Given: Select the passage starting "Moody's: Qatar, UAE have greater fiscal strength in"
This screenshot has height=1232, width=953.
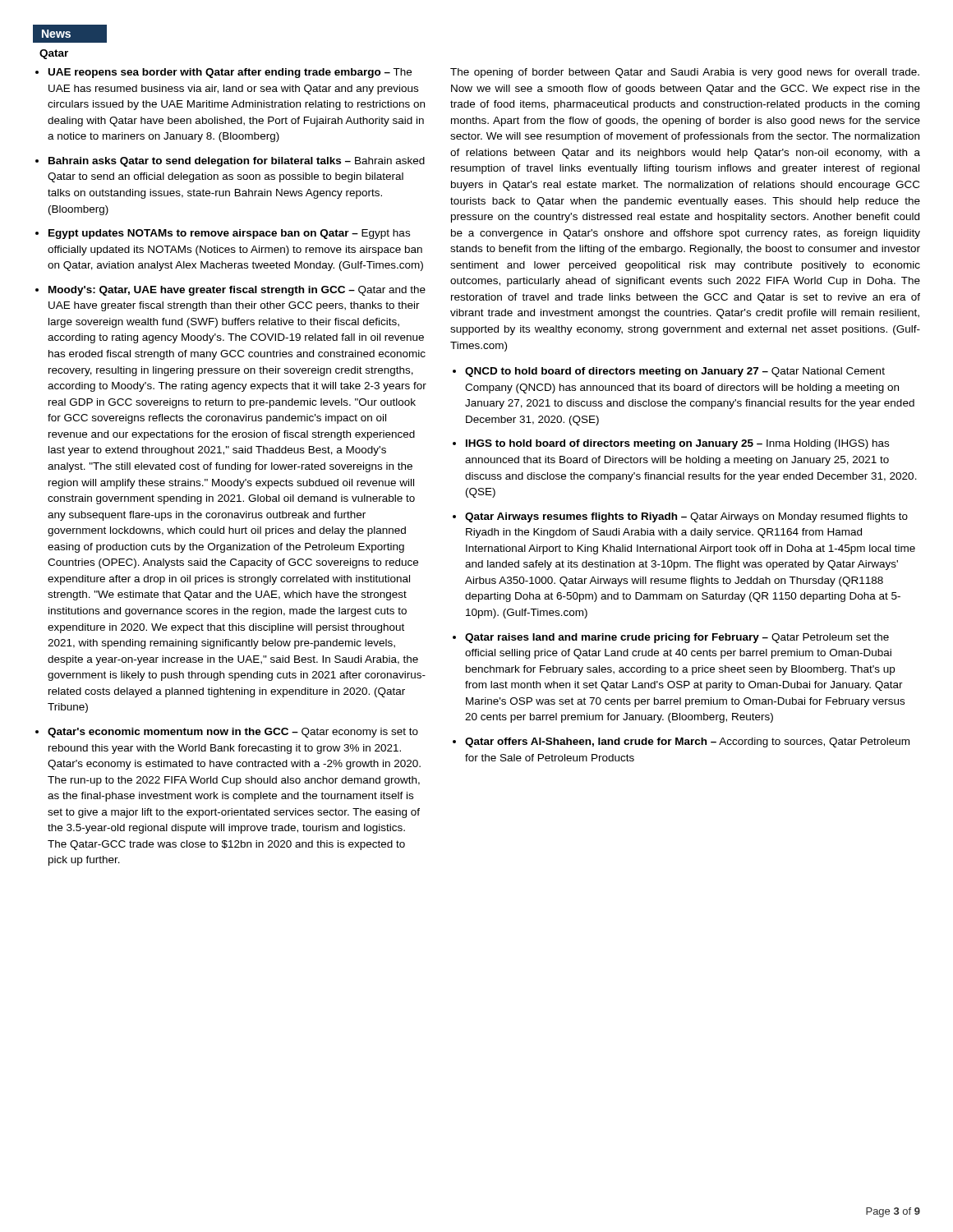Looking at the screenshot, I should tap(237, 498).
